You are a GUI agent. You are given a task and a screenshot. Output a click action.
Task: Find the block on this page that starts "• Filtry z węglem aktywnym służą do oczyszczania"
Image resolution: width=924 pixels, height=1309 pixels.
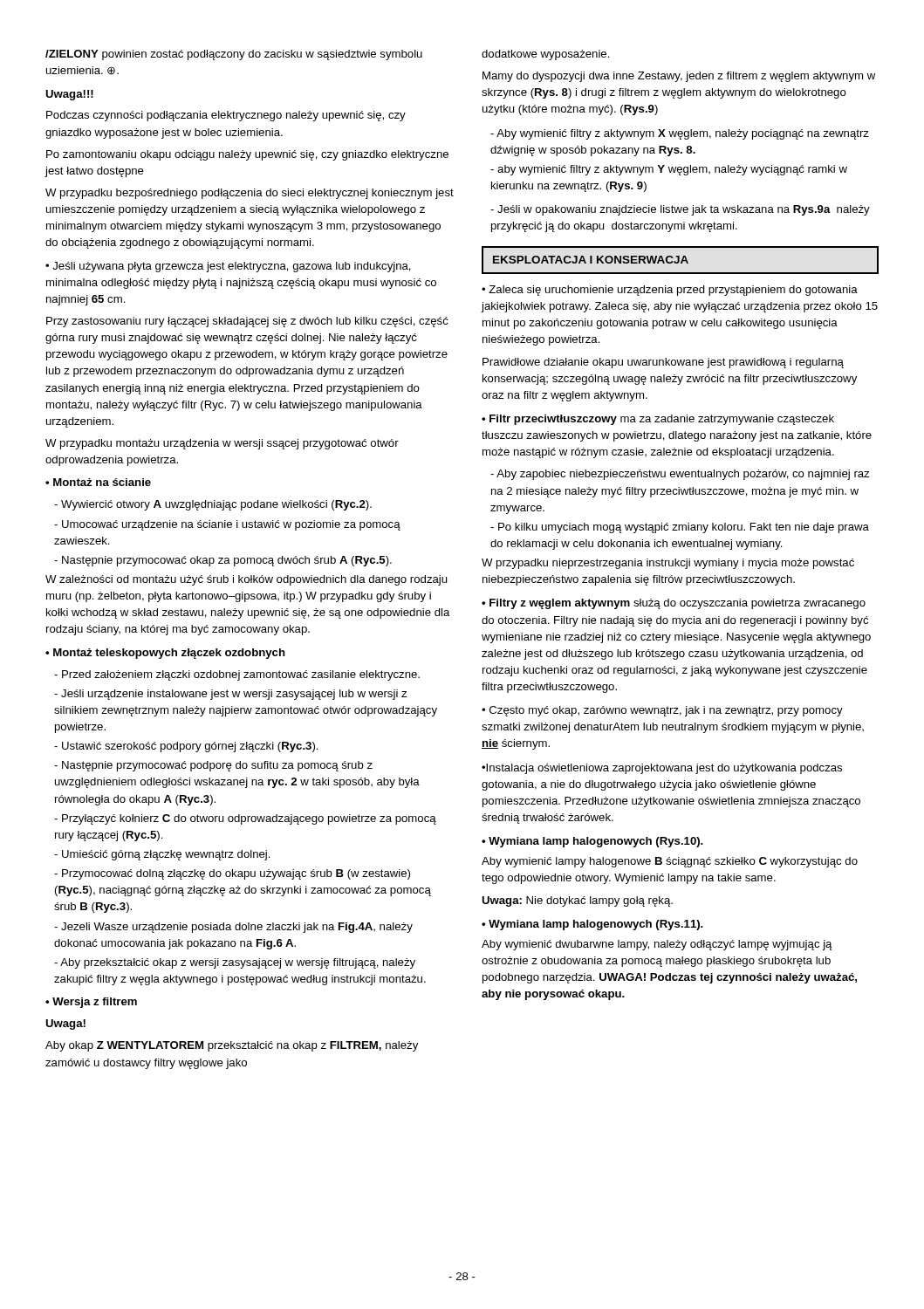pos(680,645)
